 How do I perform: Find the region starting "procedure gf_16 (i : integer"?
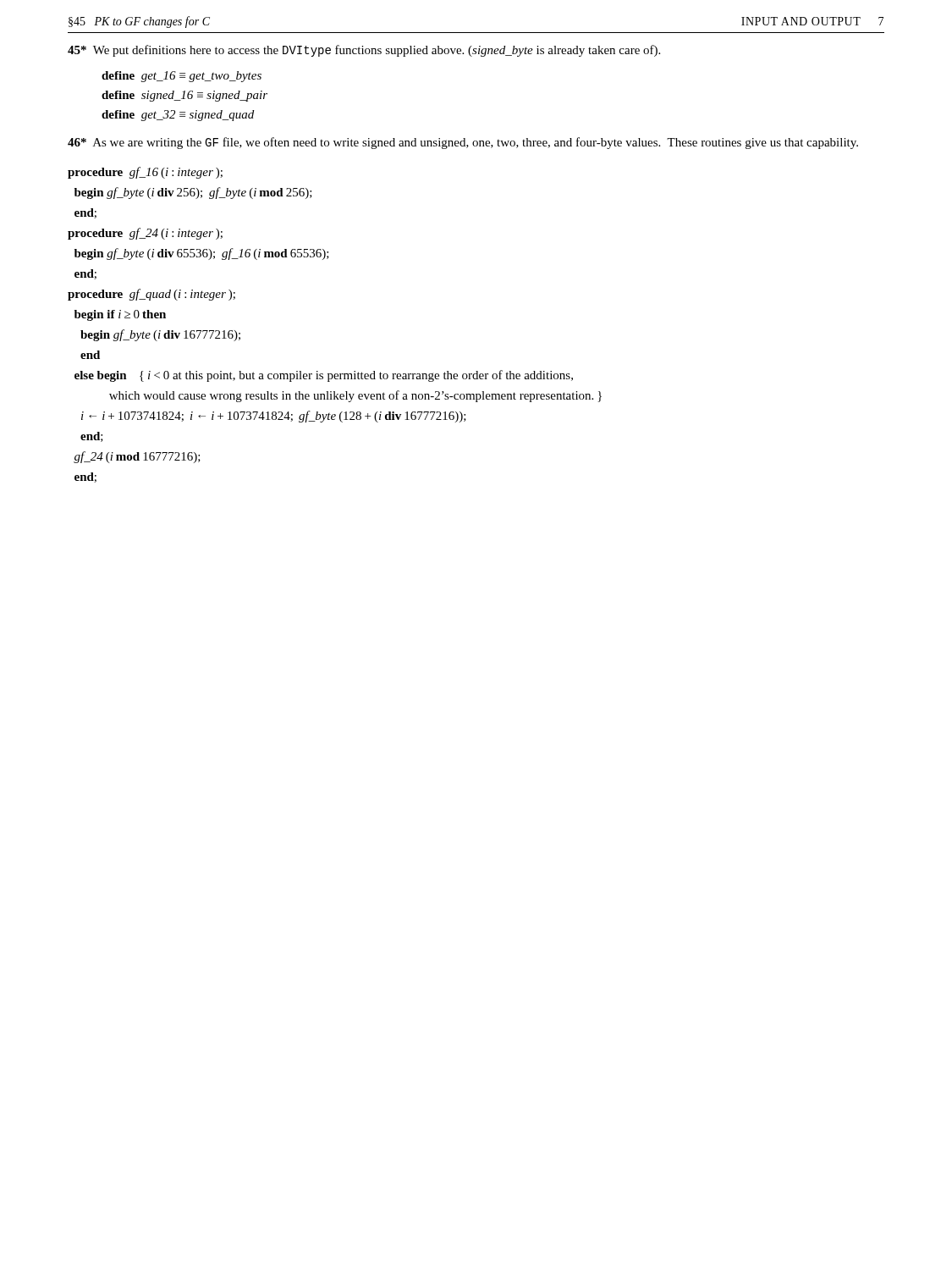145,173
